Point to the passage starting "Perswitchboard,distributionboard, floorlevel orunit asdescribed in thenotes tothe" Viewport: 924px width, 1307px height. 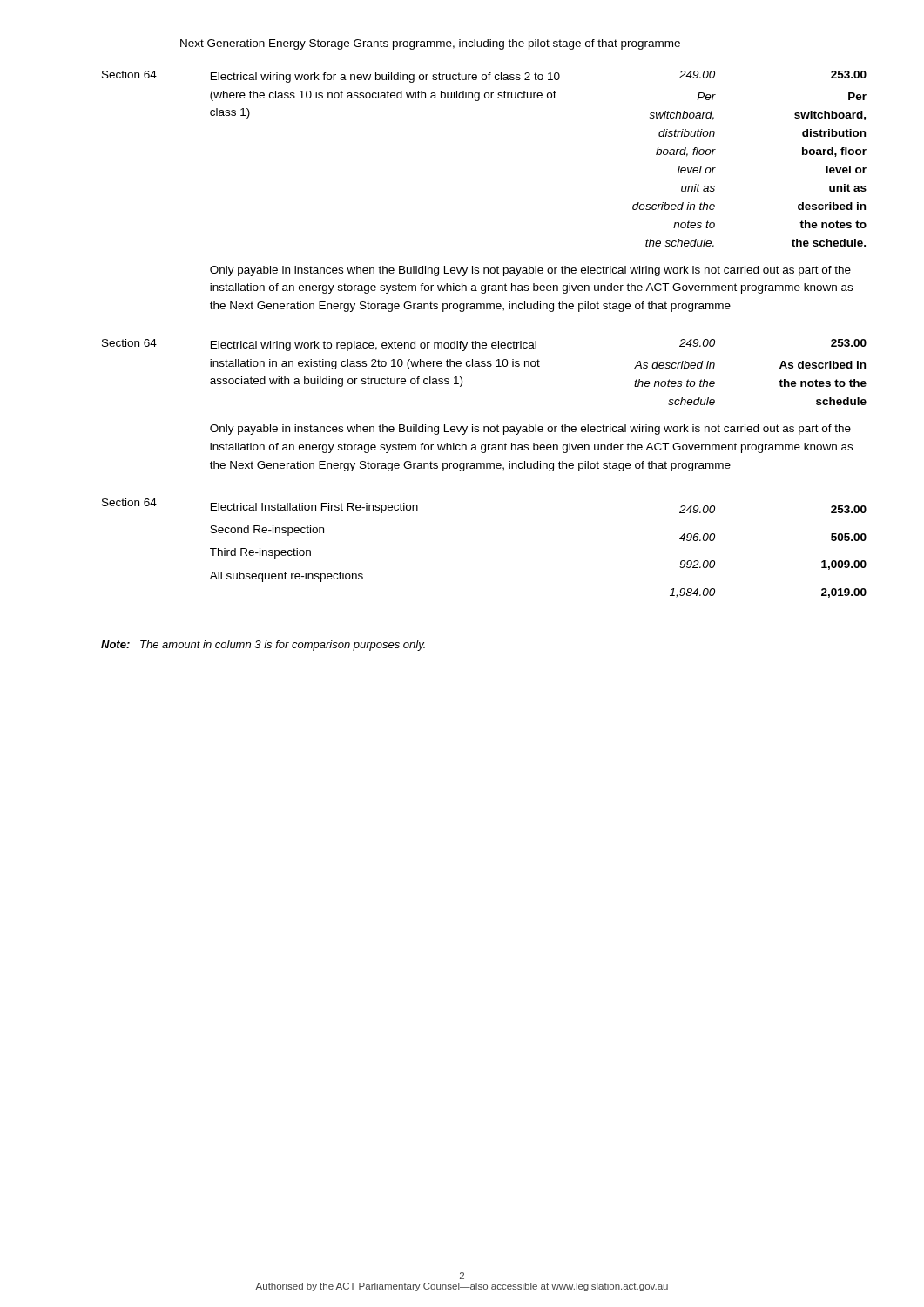click(x=674, y=169)
